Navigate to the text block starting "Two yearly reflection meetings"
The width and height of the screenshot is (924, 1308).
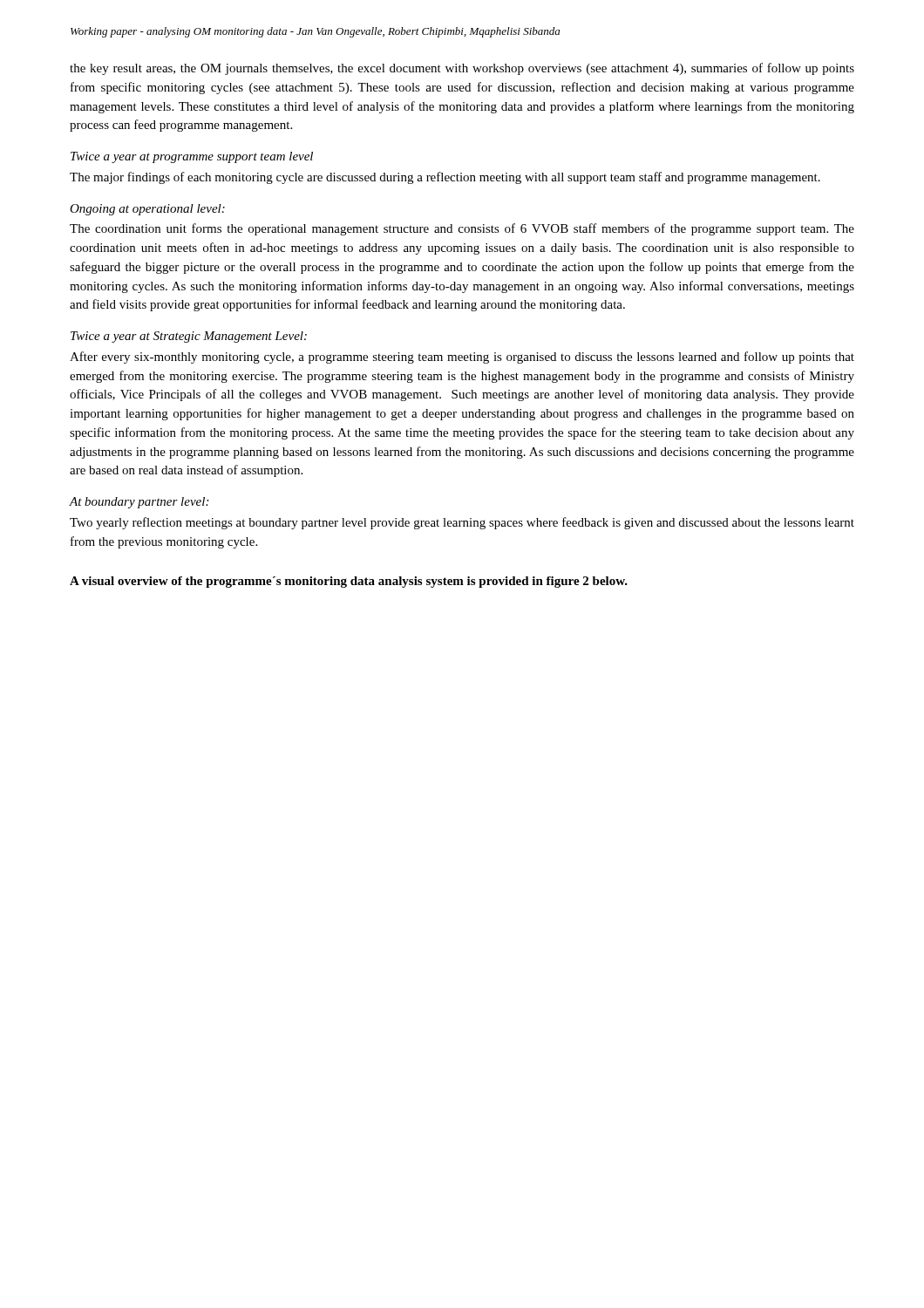[x=462, y=532]
